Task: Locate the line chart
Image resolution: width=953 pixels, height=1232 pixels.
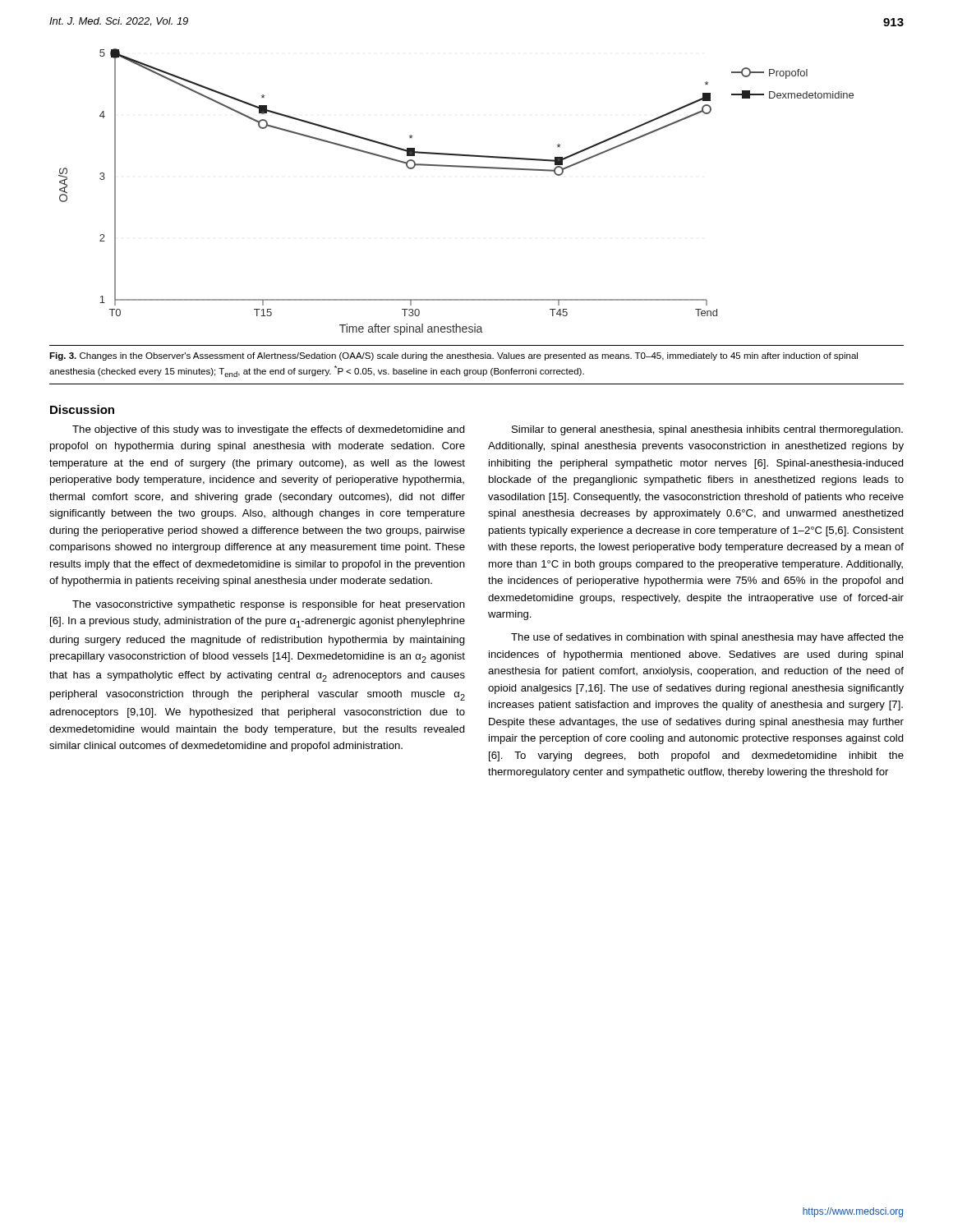Action: pyautogui.click(x=476, y=190)
